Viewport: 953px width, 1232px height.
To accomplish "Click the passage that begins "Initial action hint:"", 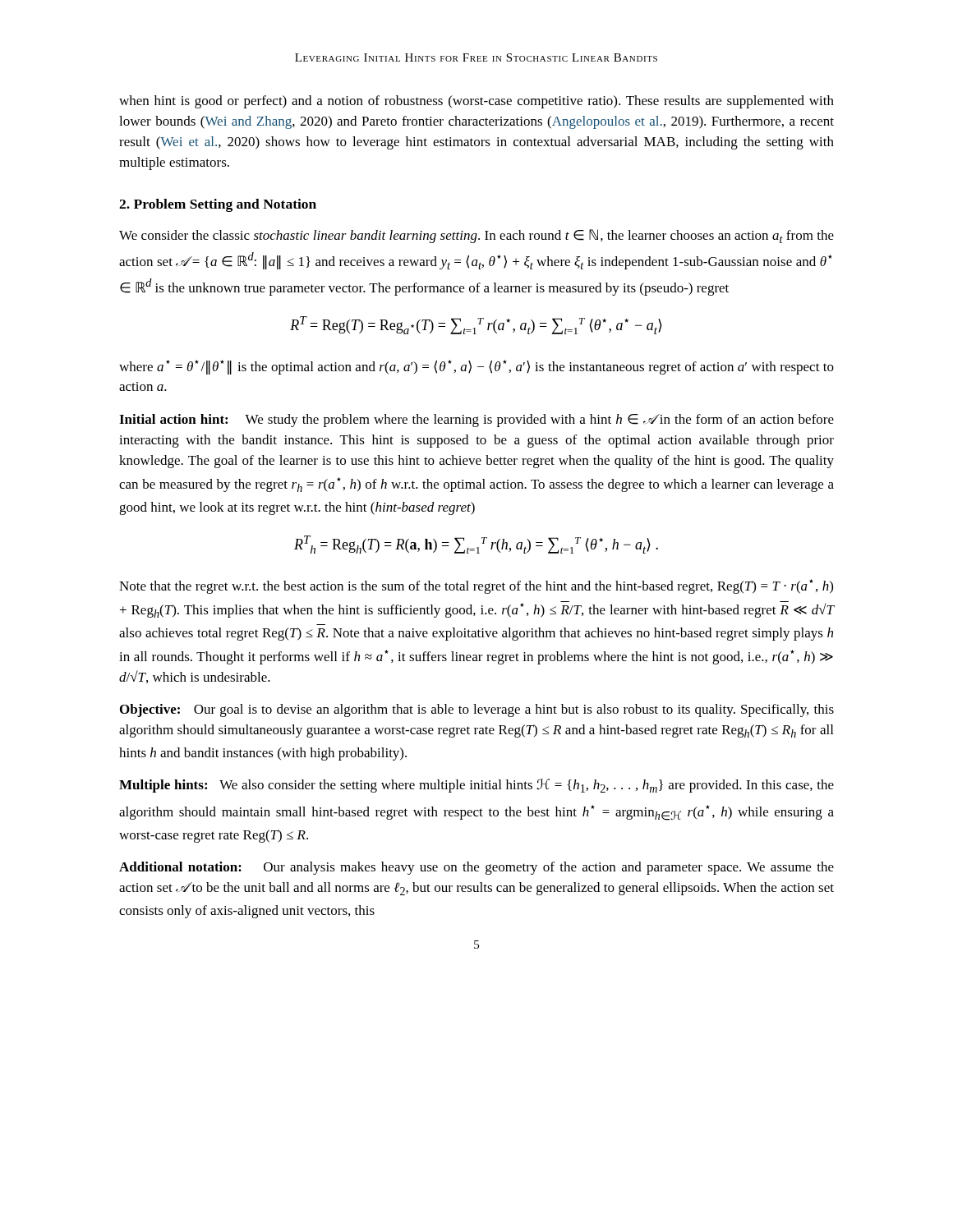I will coord(476,463).
